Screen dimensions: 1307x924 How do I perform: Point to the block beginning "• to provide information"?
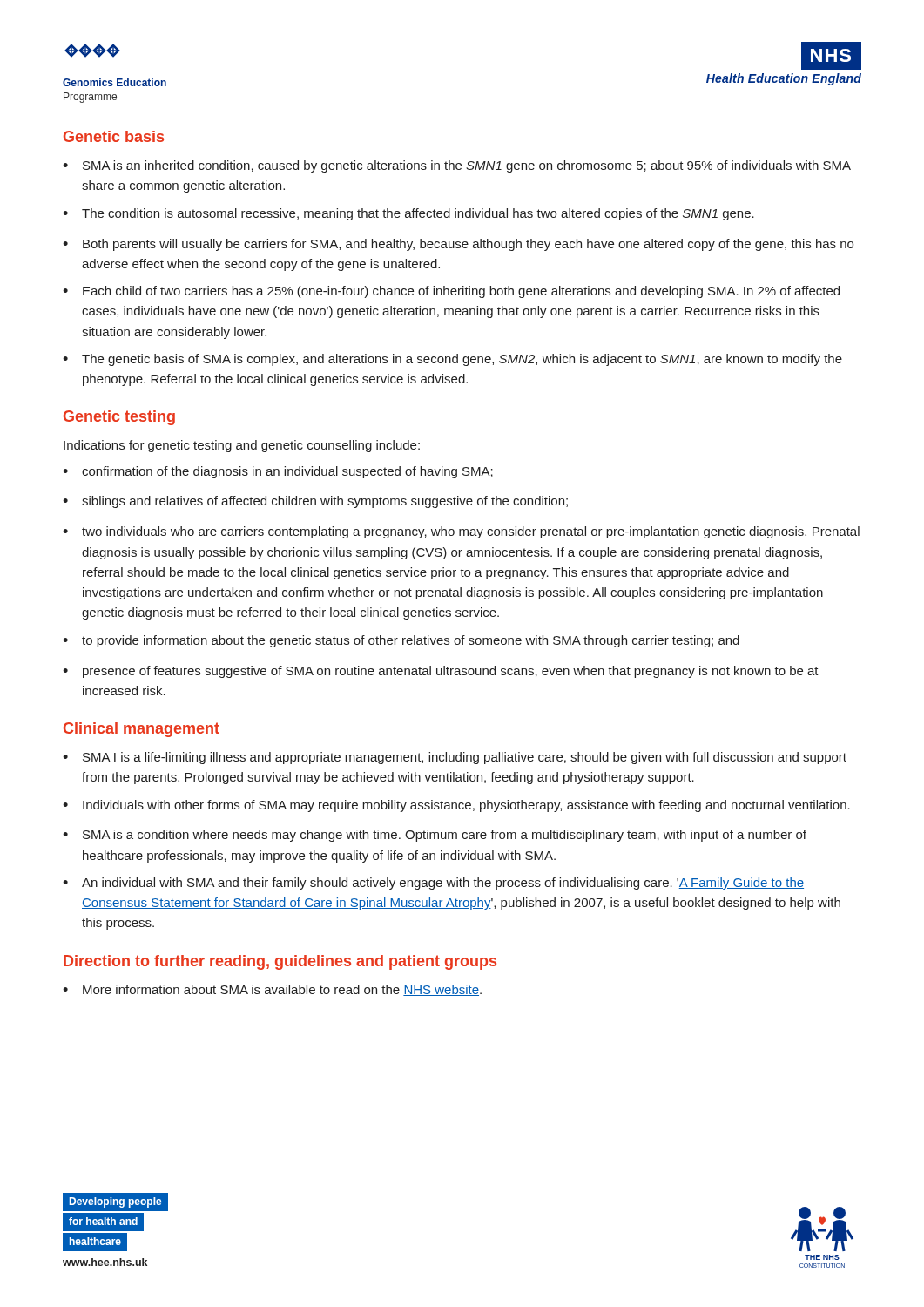pyautogui.click(x=462, y=641)
